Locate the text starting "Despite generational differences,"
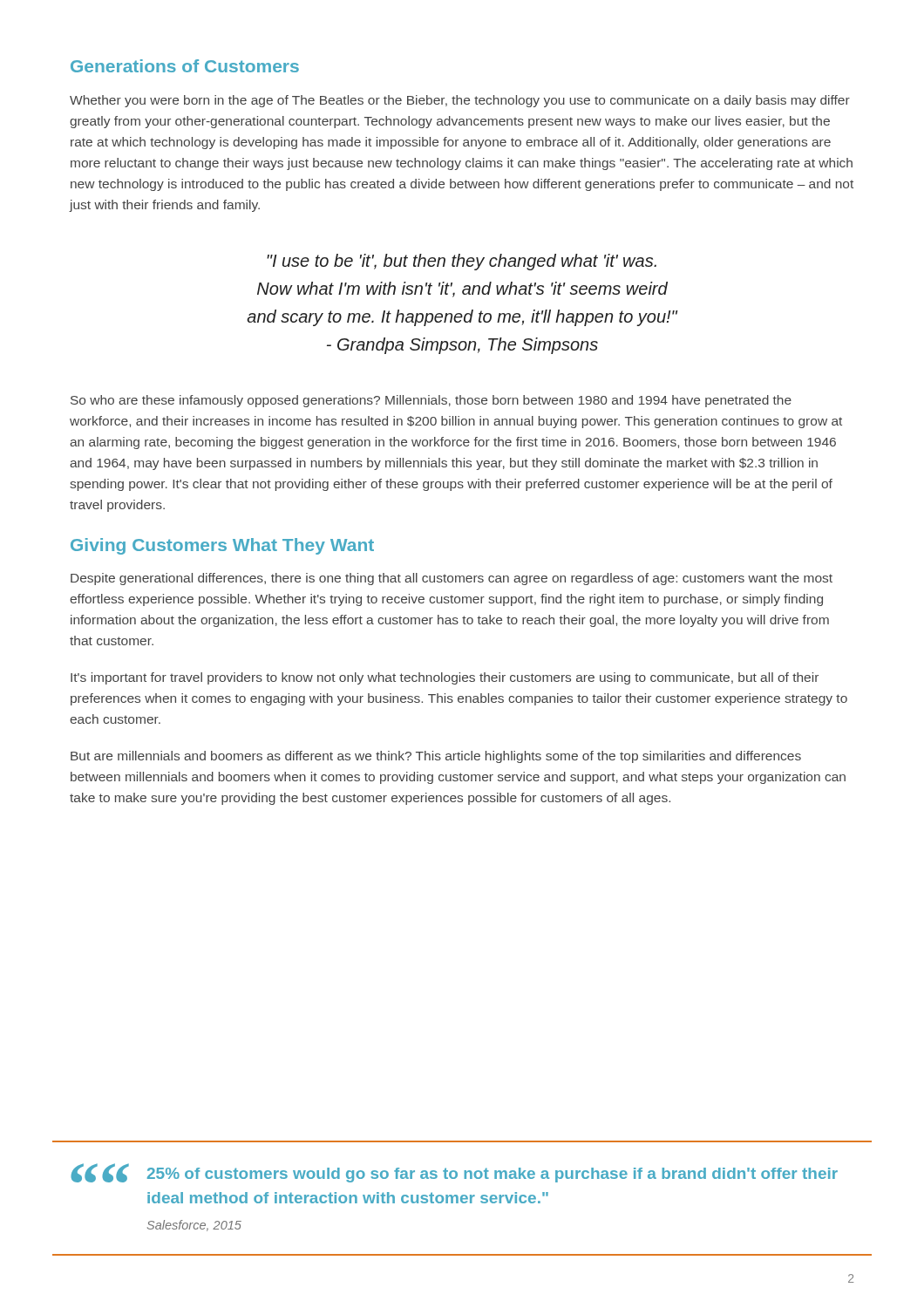924x1308 pixels. click(451, 609)
